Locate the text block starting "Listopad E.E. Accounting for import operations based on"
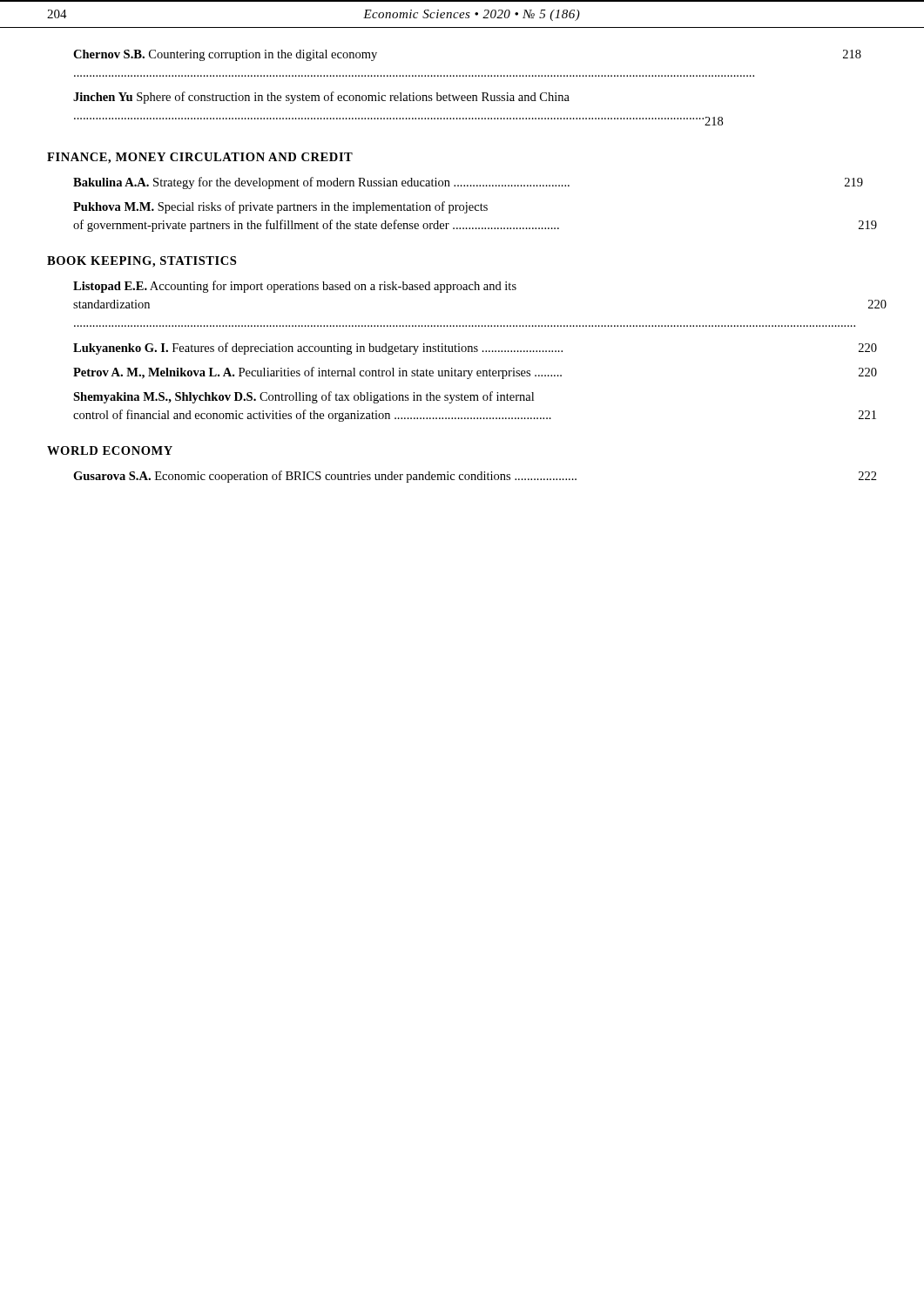The image size is (924, 1307). [295, 287]
